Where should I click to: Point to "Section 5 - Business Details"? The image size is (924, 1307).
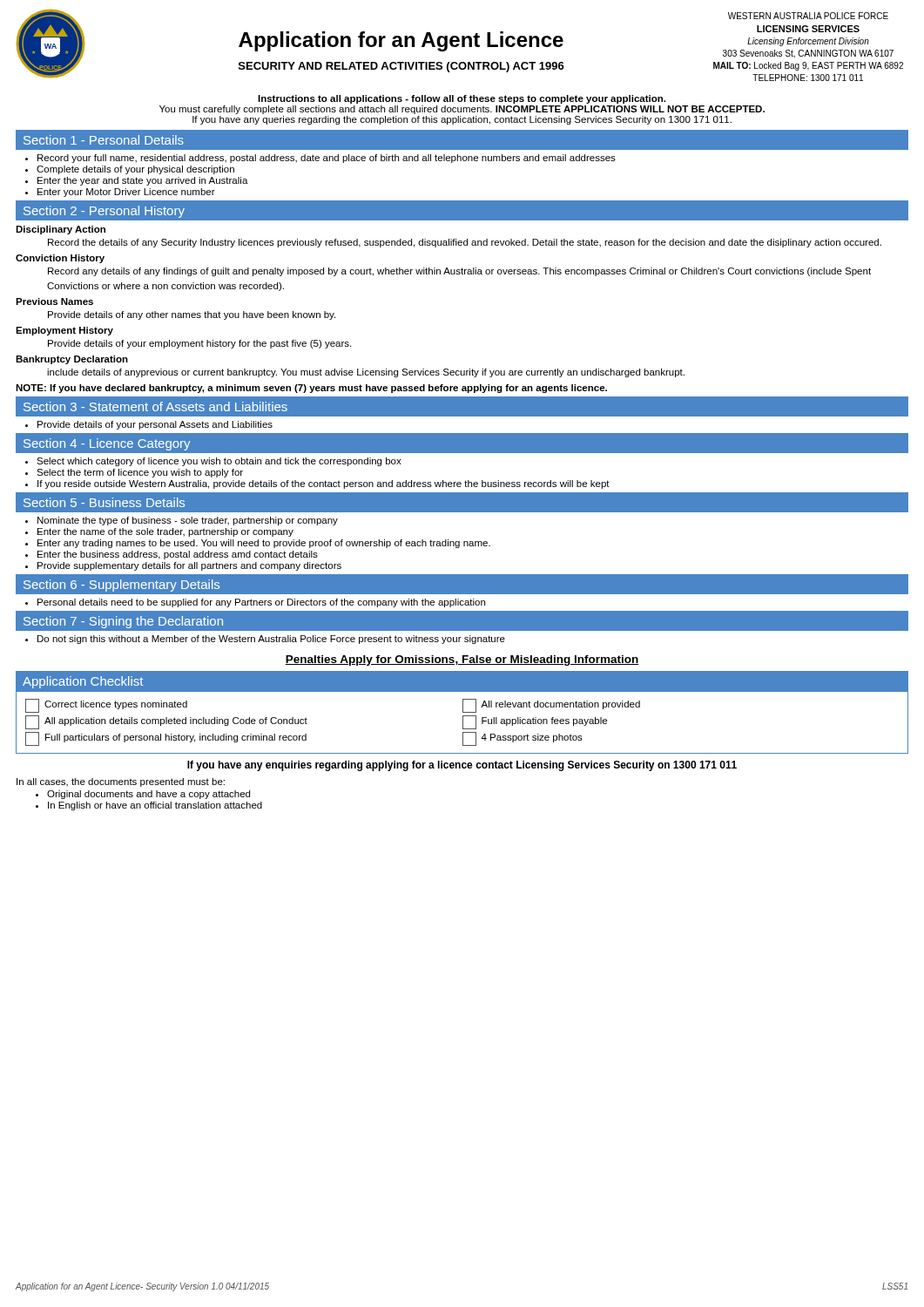104,502
